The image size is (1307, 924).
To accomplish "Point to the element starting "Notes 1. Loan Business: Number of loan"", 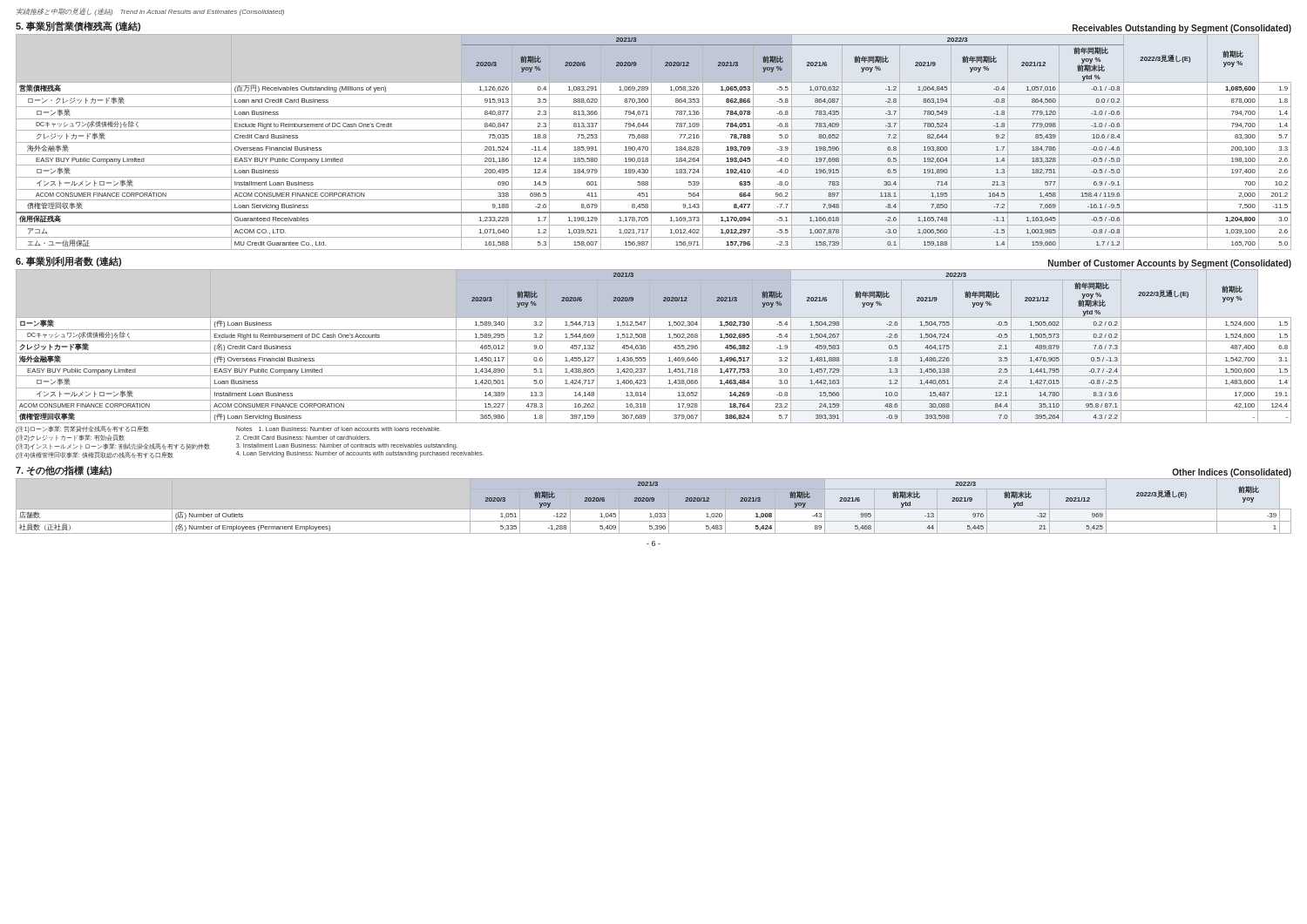I will click(x=360, y=441).
